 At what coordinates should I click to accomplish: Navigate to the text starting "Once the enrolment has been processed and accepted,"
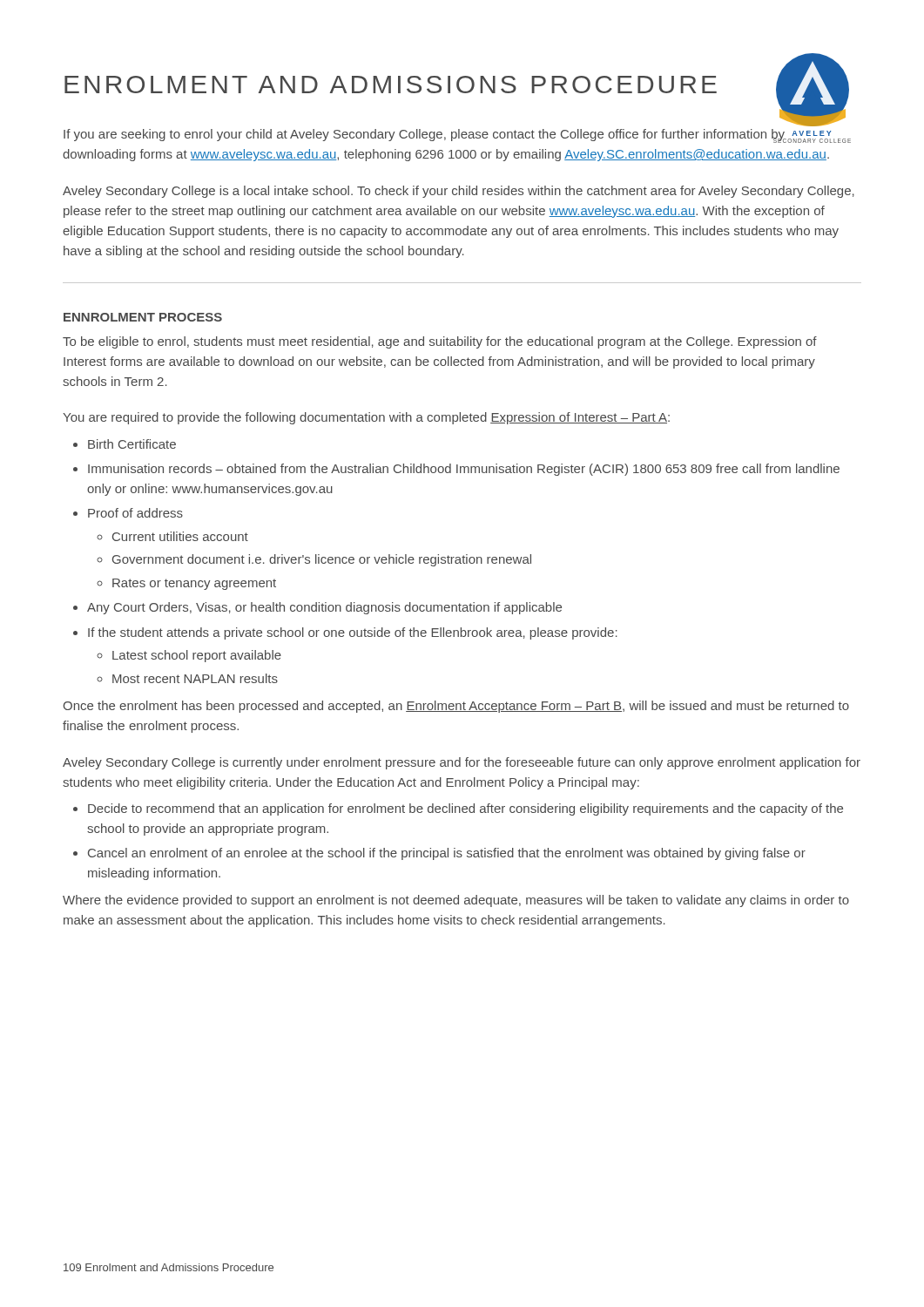tap(456, 715)
